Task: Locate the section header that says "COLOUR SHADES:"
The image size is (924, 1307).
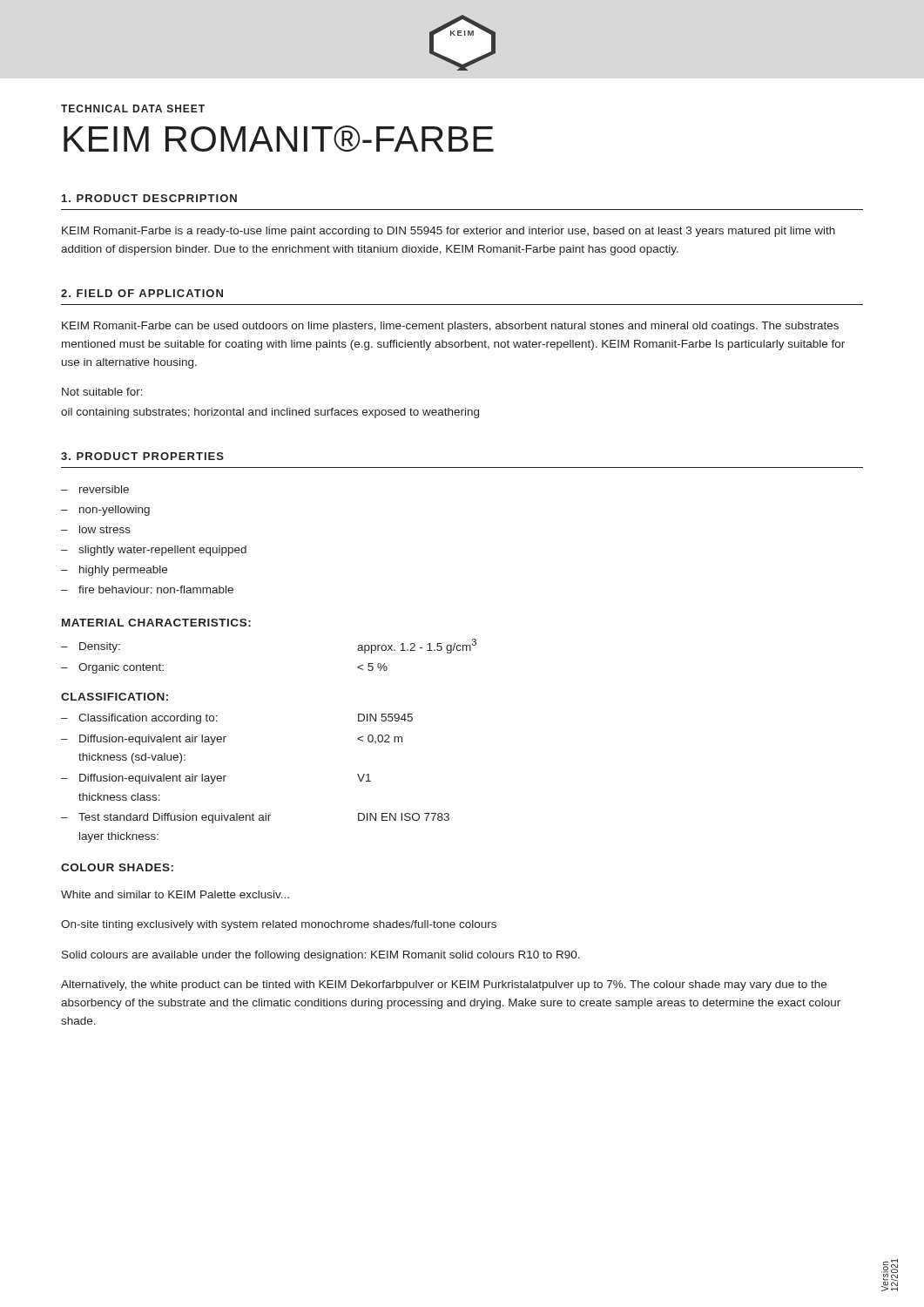Action: 117,867
